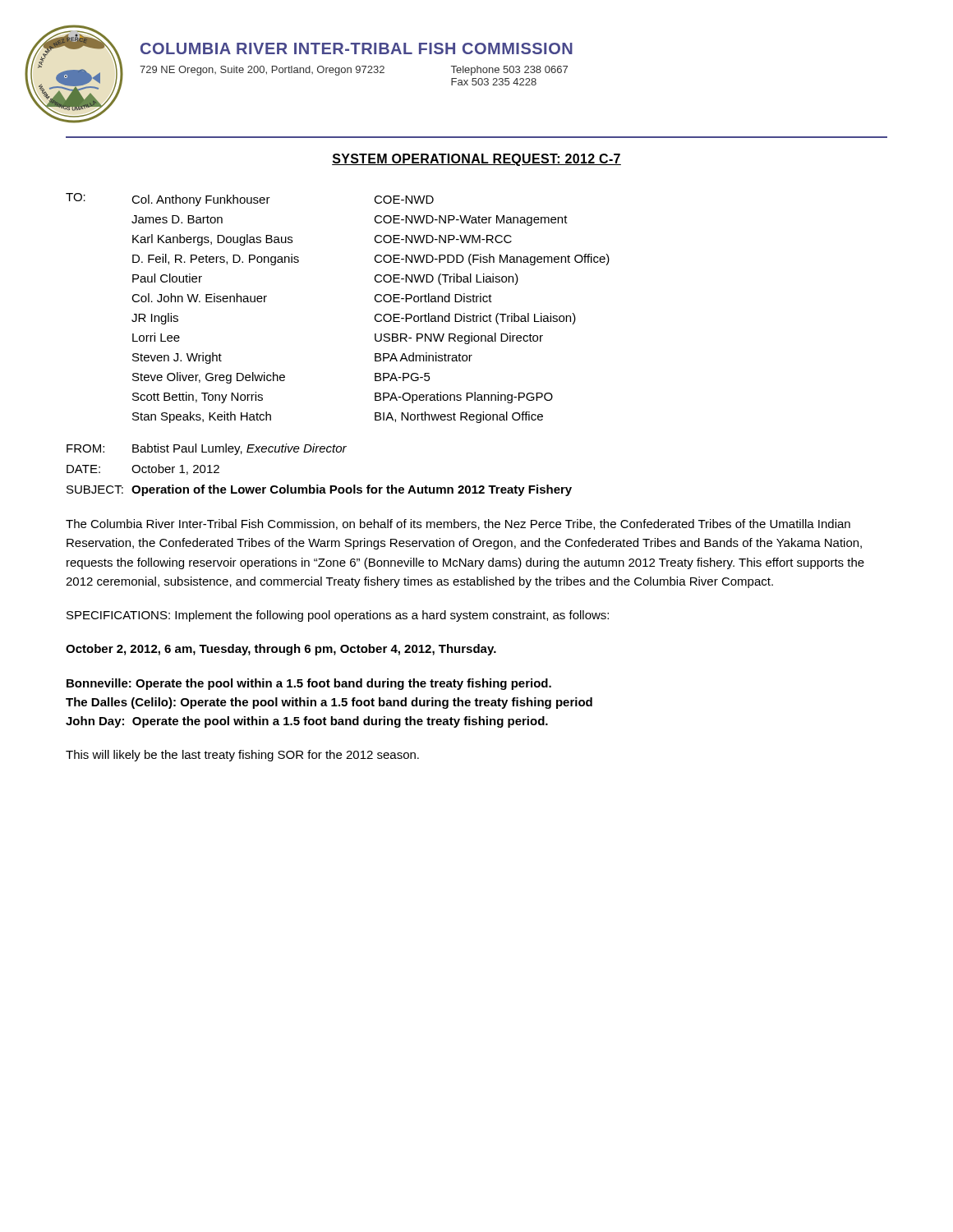Find the text block that says "This will likely be the last"

pyautogui.click(x=243, y=755)
